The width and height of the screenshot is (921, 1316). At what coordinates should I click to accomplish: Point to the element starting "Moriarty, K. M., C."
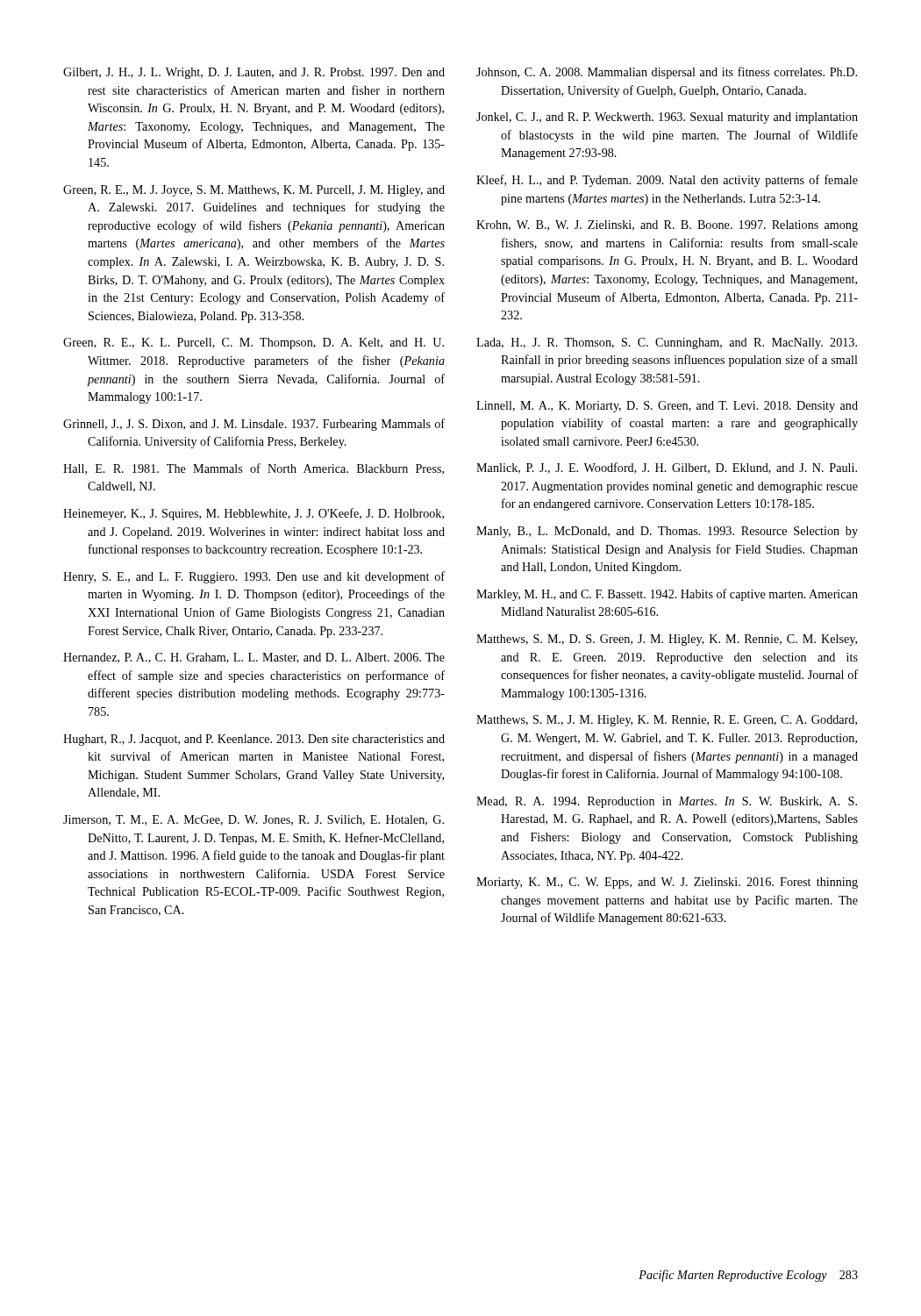point(667,900)
